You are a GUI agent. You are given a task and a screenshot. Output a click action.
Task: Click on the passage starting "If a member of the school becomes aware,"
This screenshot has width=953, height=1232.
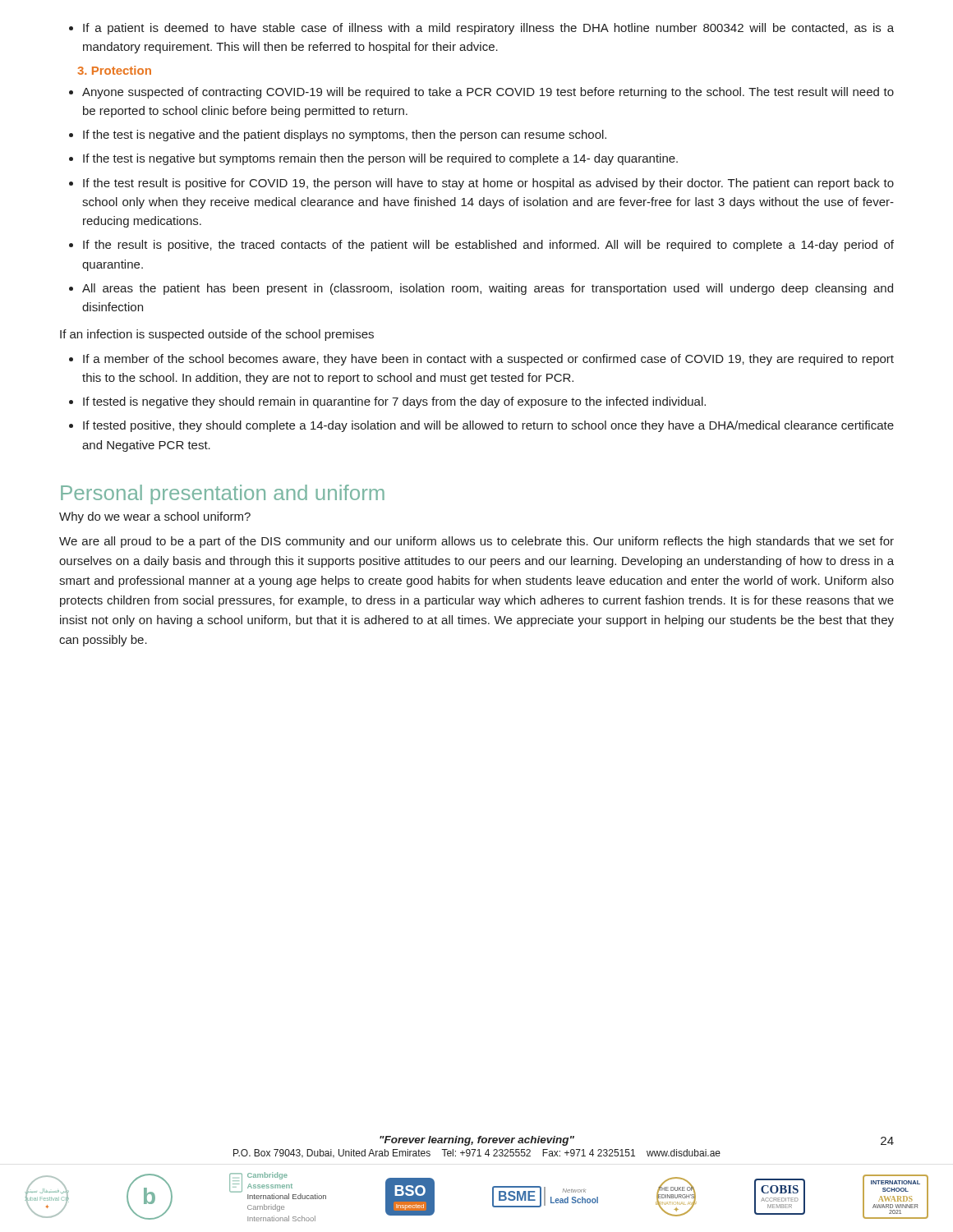click(x=476, y=401)
